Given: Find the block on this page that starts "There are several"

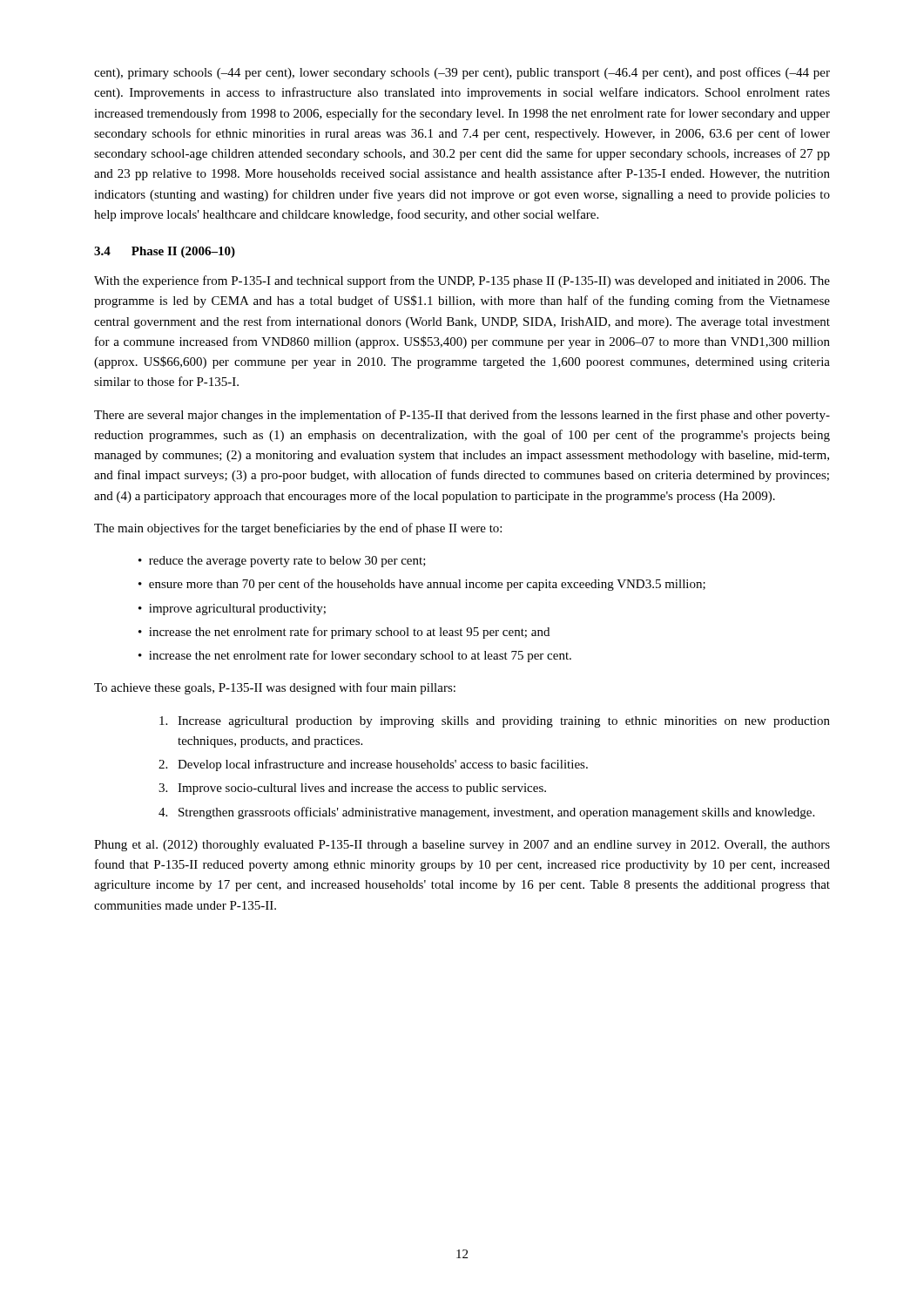Looking at the screenshot, I should click(x=462, y=455).
